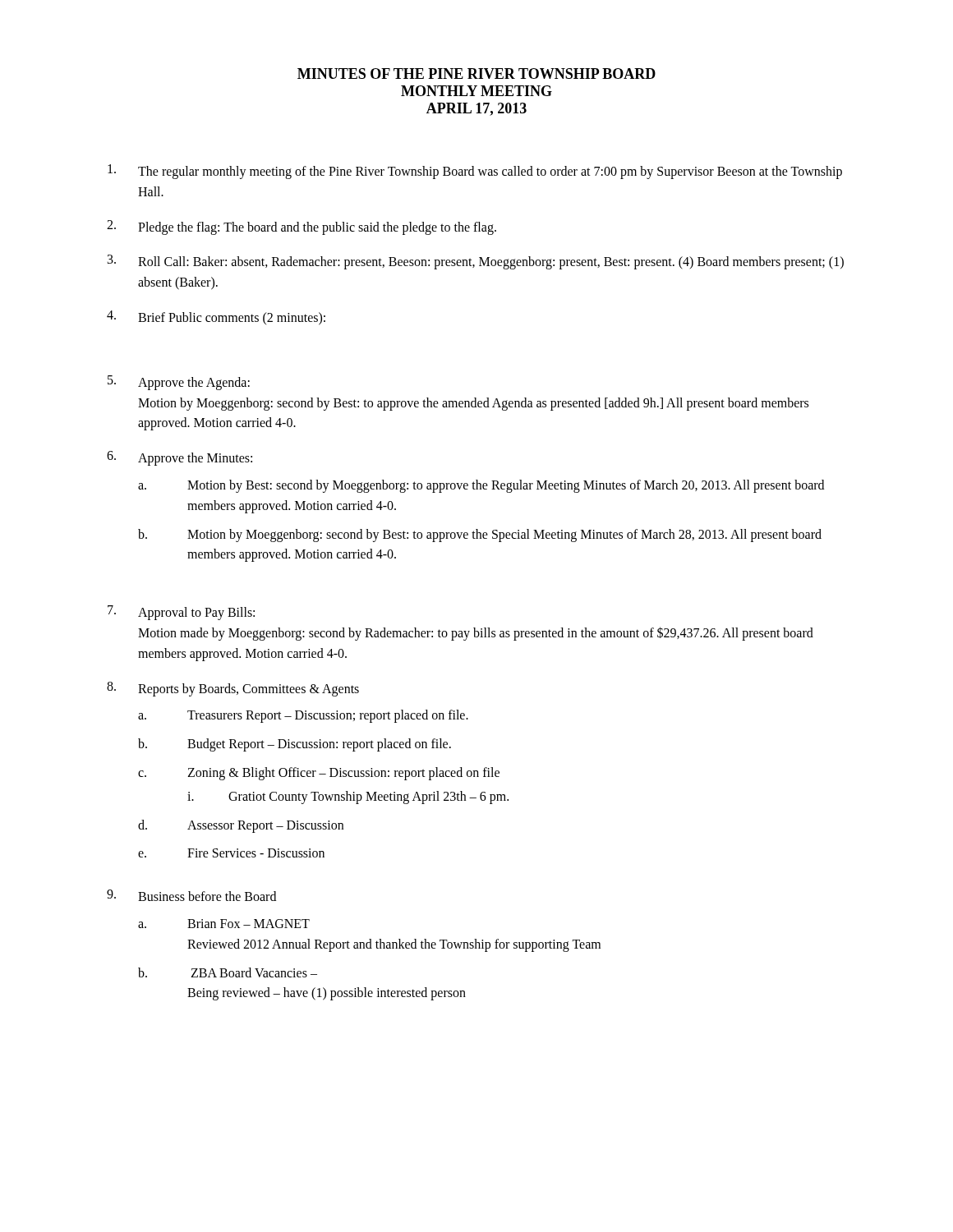953x1232 pixels.
Task: Select the list item containing "2. Pledge the flag: The board and the"
Action: coord(302,227)
